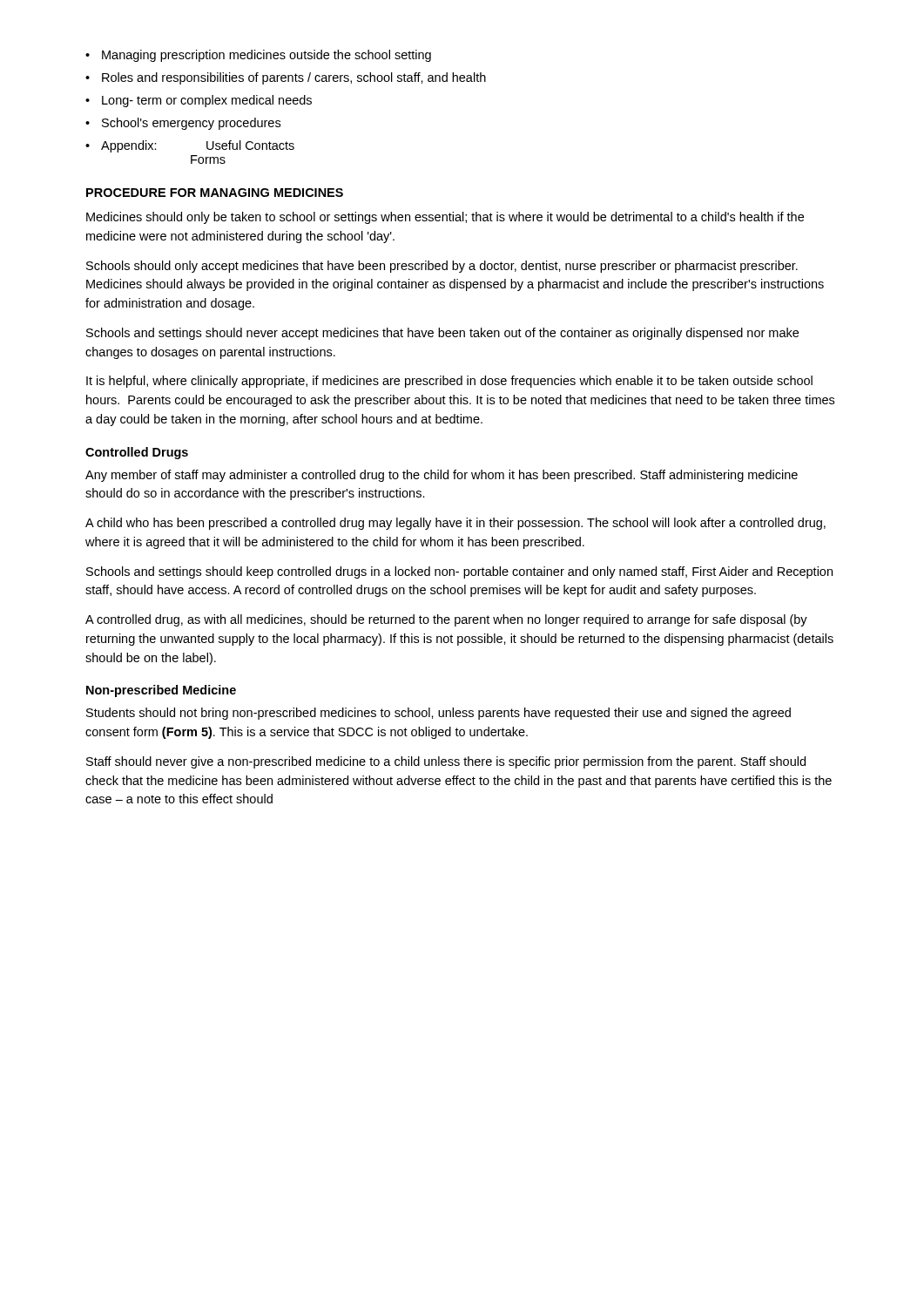The image size is (924, 1307).
Task: Click on the region starting "Students should not bring non-prescribed medicines to"
Action: 438,722
